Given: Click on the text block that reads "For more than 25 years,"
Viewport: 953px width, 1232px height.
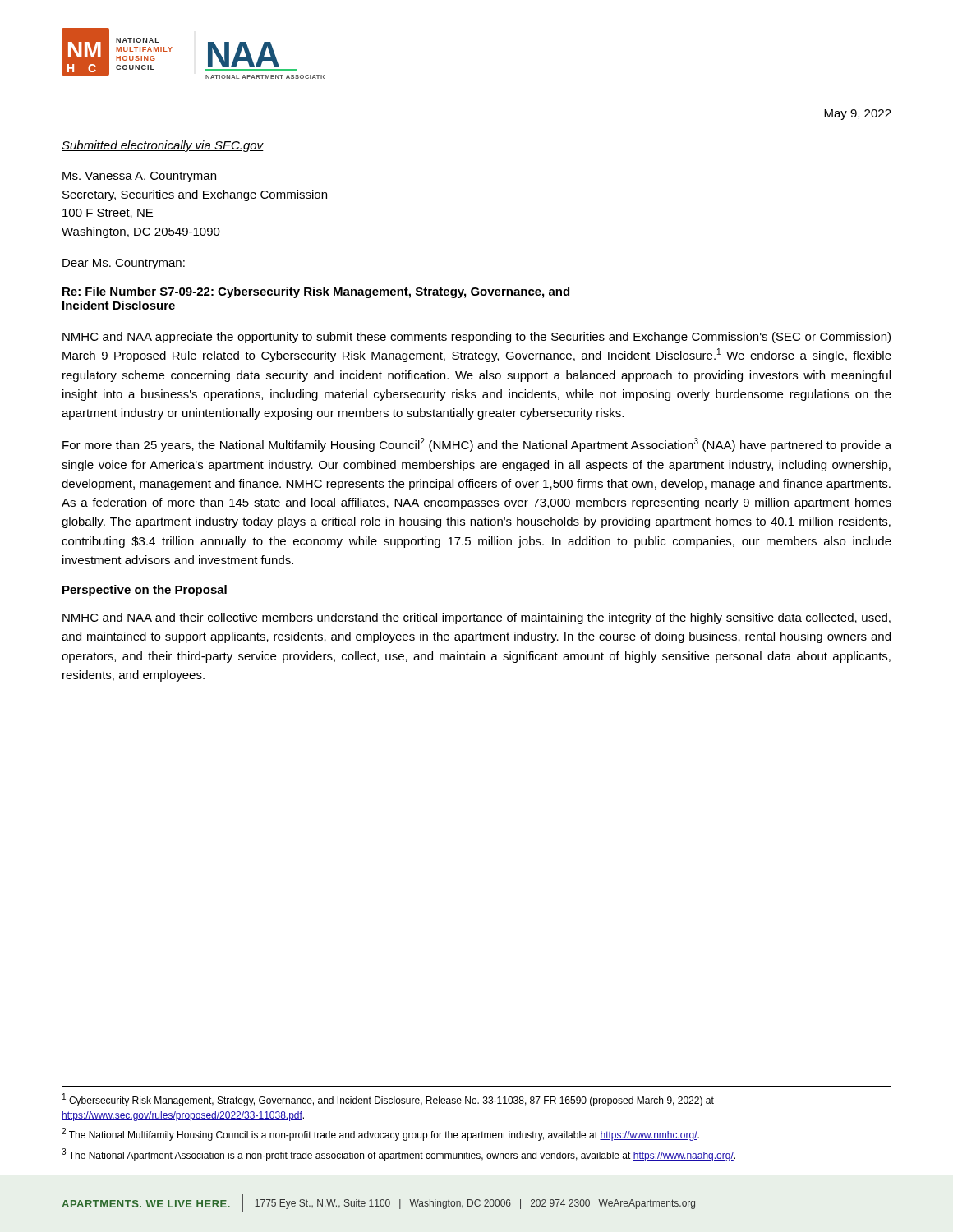Looking at the screenshot, I should point(476,502).
